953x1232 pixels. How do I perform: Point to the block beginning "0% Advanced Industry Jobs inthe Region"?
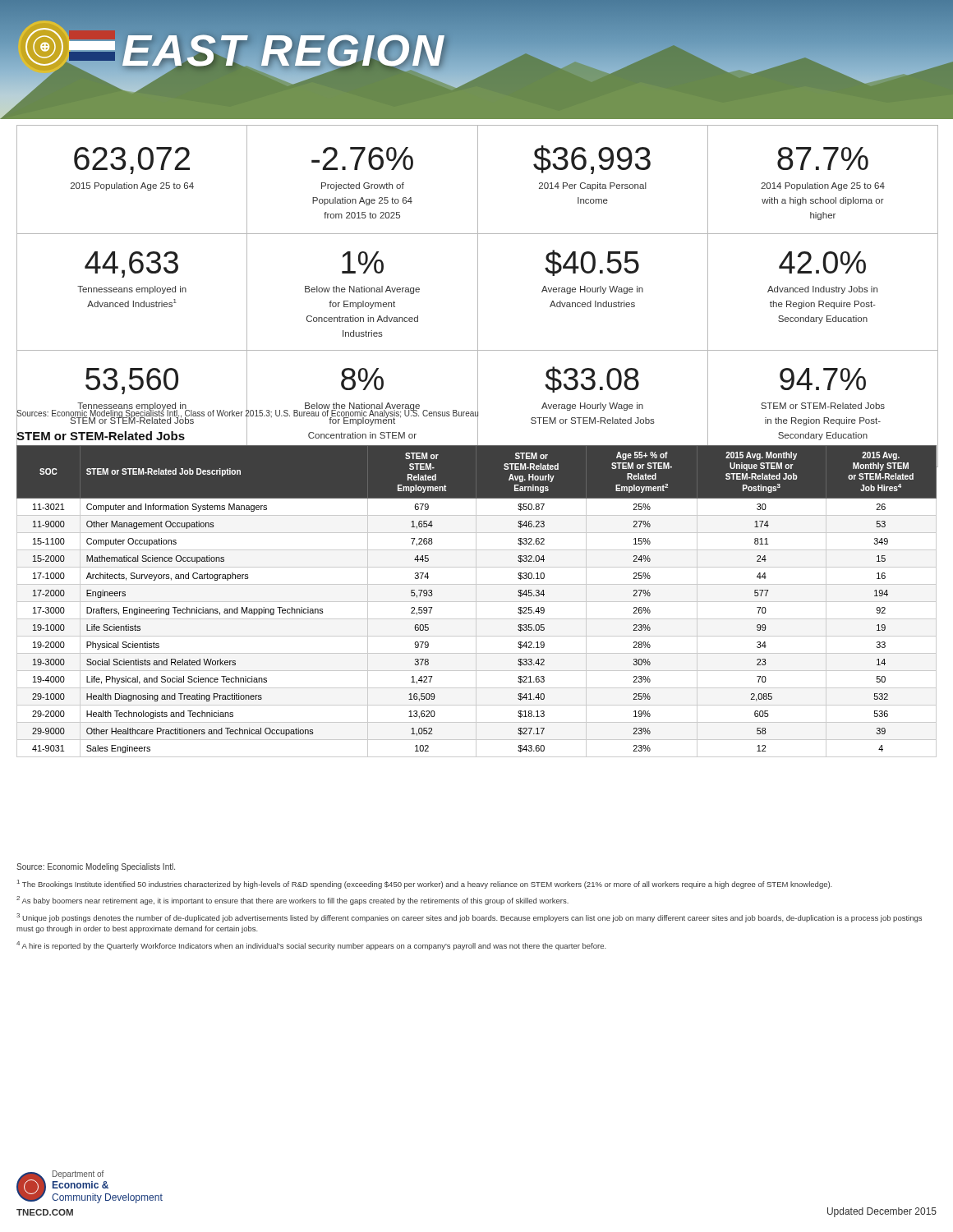(x=823, y=285)
